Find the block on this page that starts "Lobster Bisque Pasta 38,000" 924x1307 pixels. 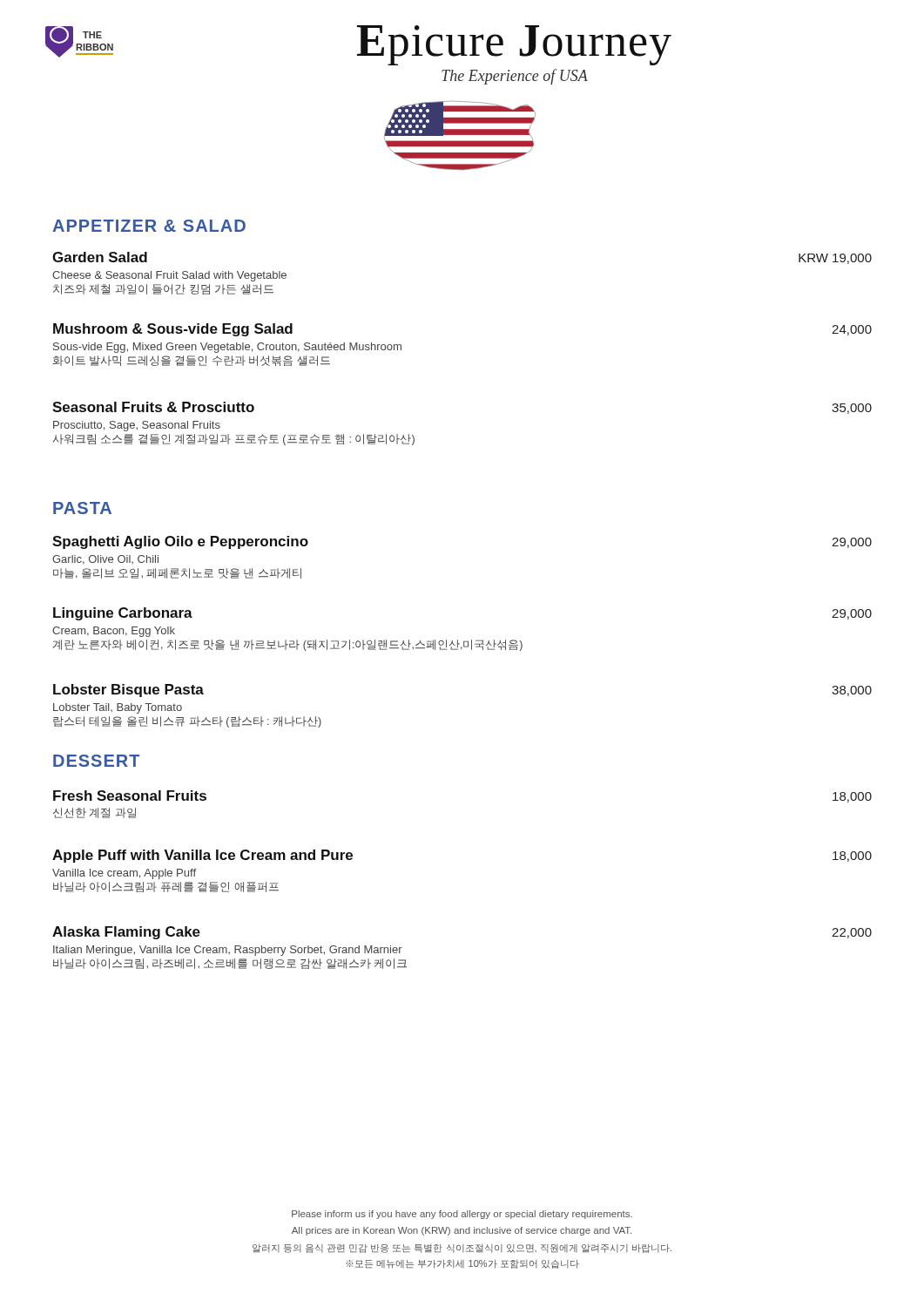pyautogui.click(x=129, y=691)
